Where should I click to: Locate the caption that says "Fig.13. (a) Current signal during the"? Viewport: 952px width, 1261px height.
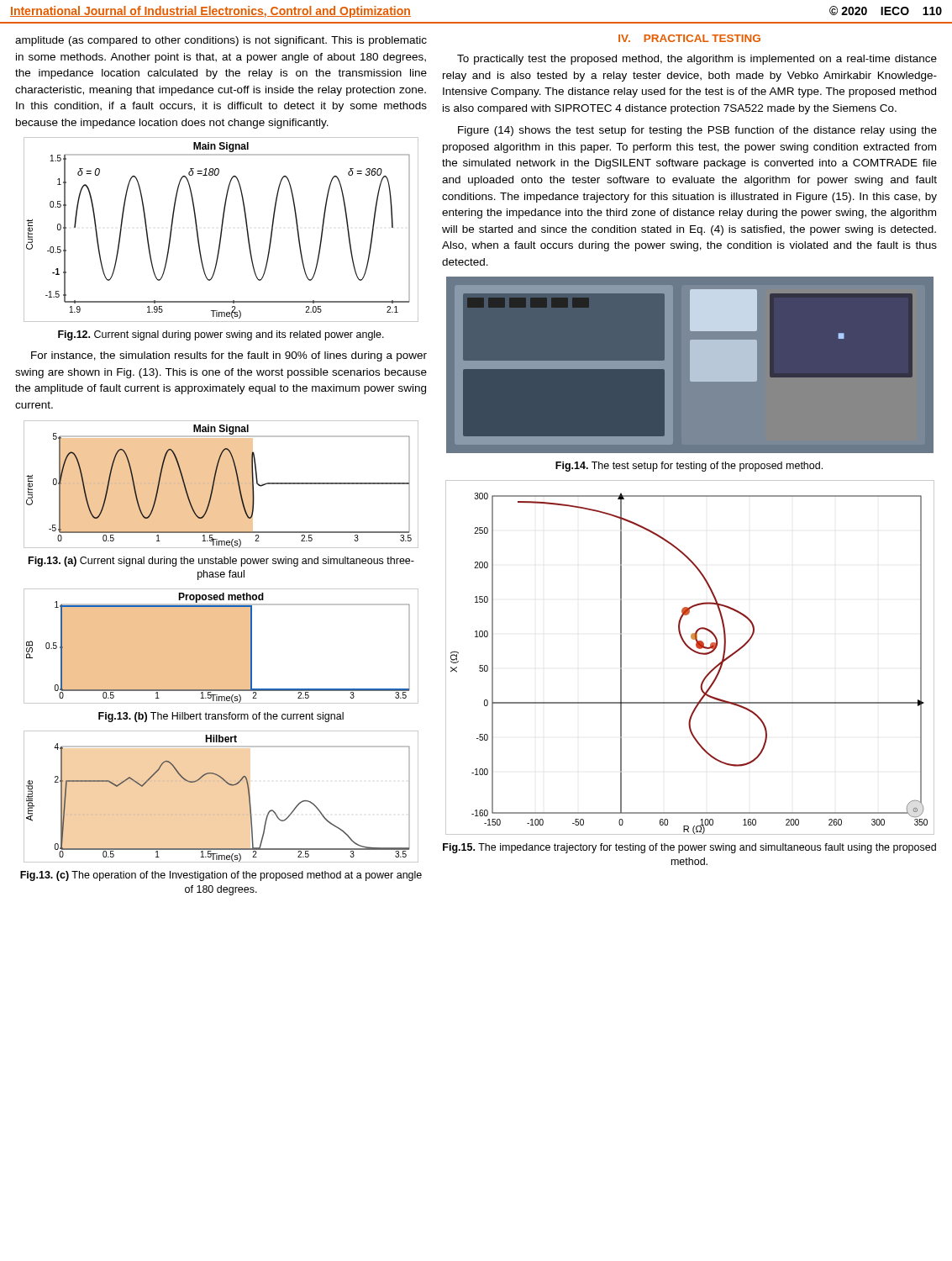(221, 567)
